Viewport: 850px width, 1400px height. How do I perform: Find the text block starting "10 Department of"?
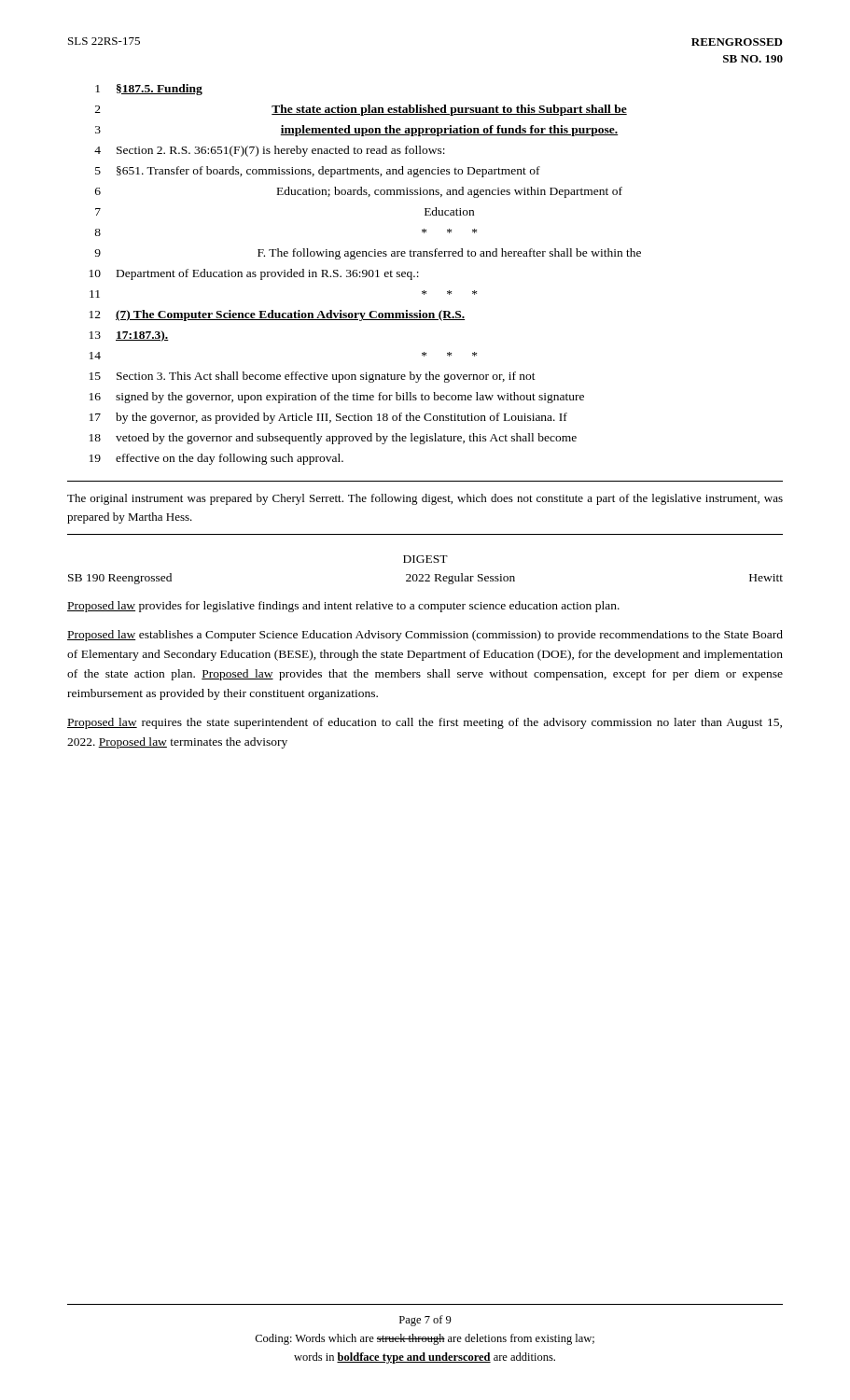(425, 274)
